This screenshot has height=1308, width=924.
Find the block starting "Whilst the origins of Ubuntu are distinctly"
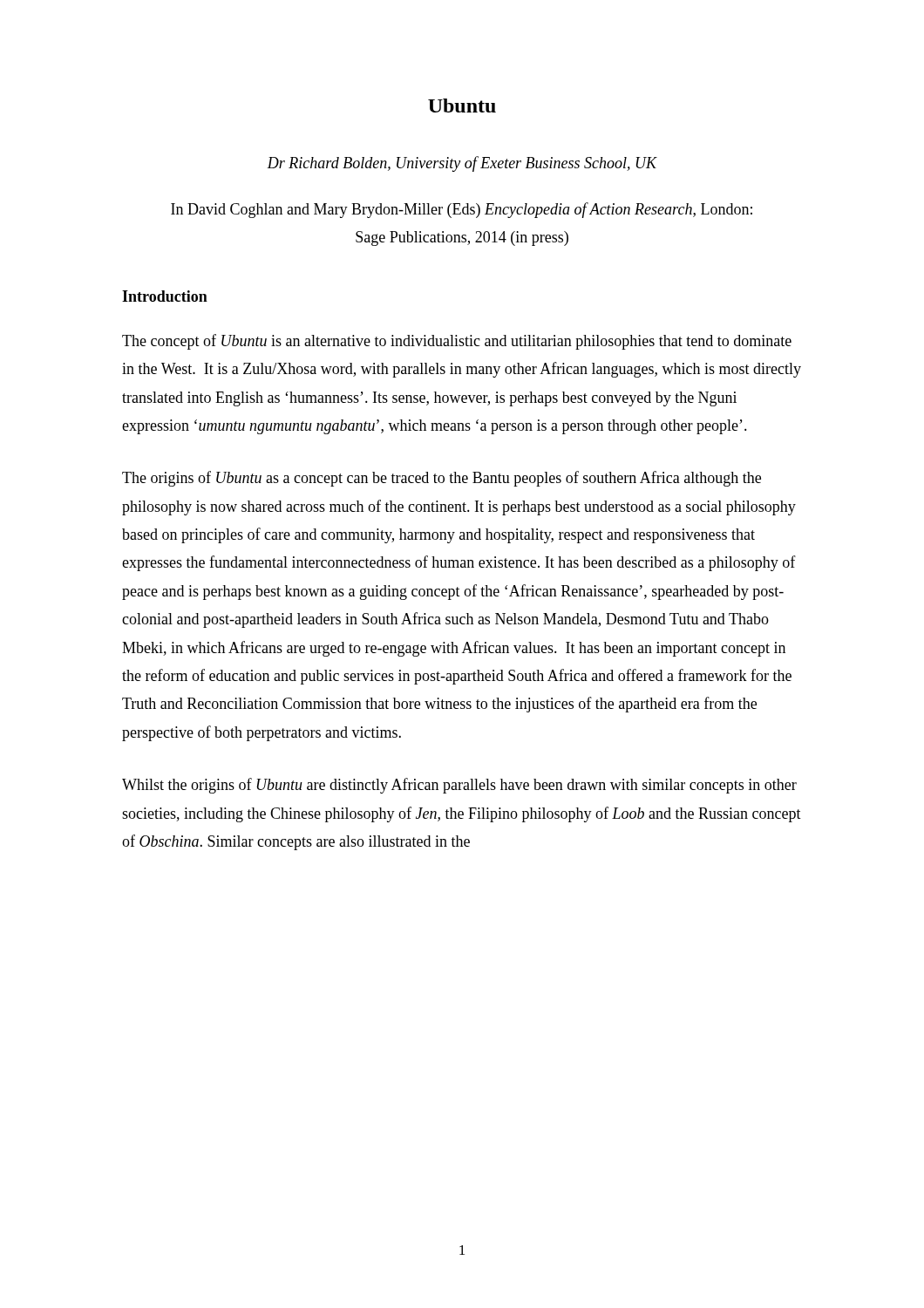pos(461,813)
